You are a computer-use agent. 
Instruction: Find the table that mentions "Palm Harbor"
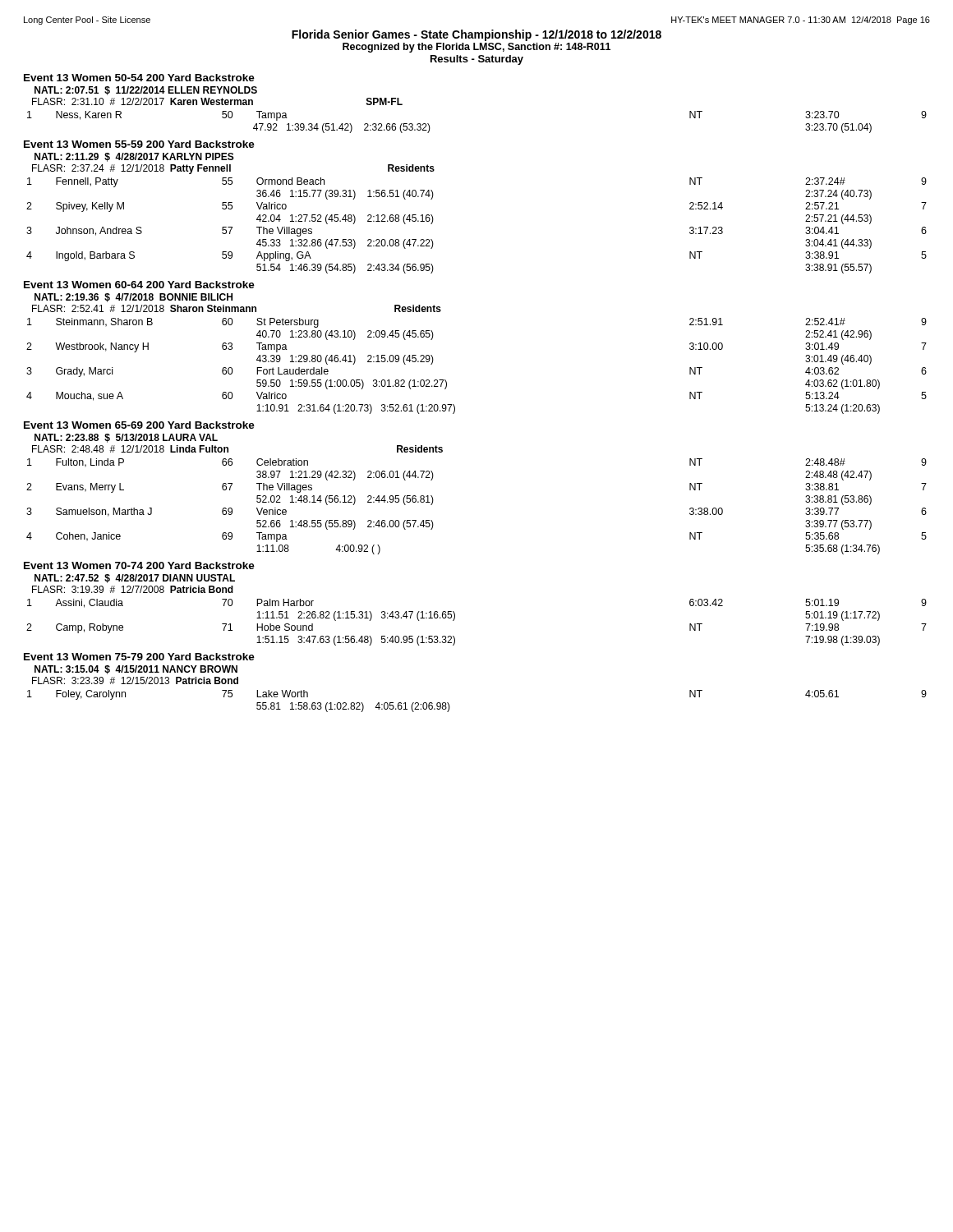point(476,621)
